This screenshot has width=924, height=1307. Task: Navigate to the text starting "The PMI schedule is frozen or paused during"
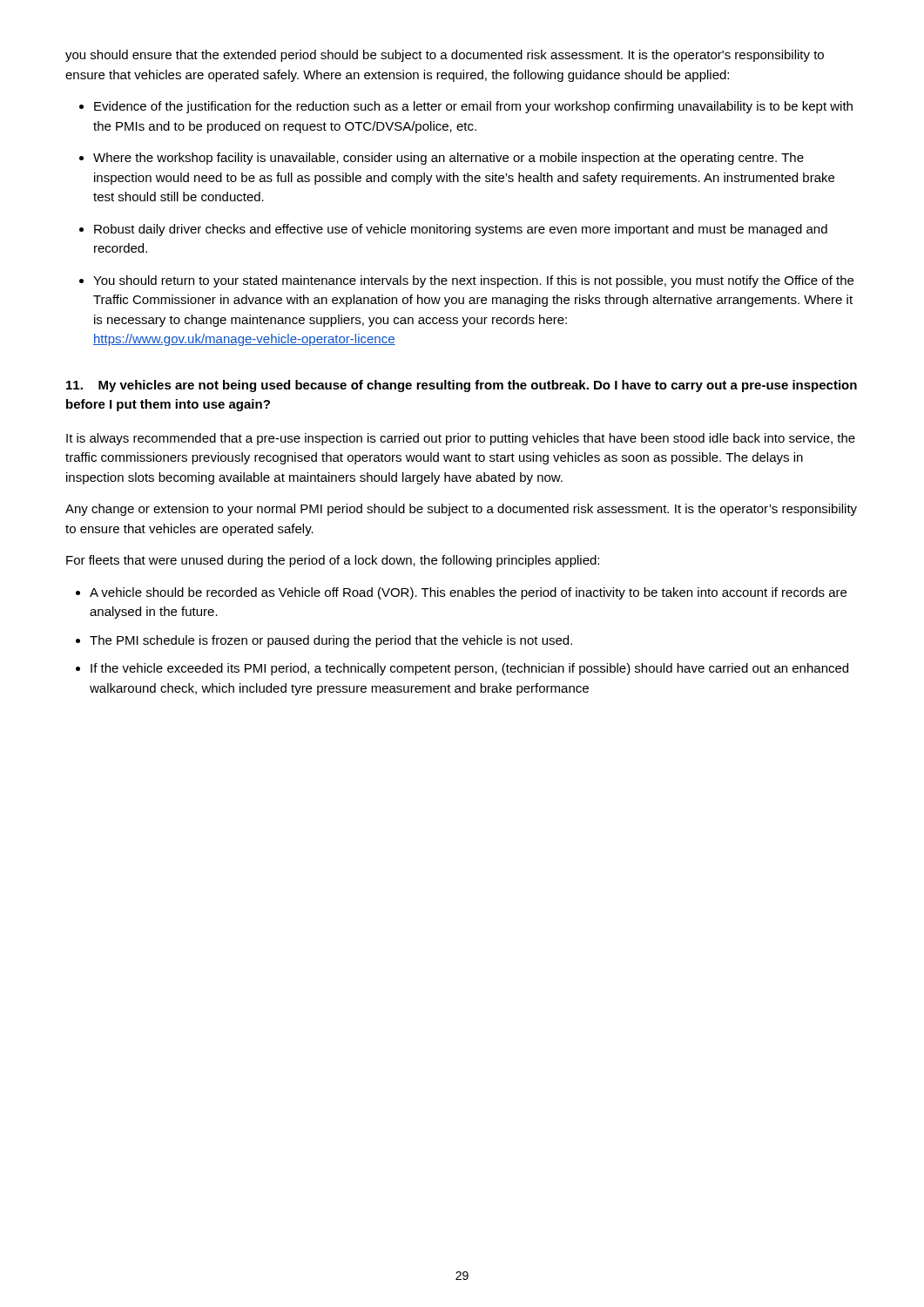[x=332, y=640]
